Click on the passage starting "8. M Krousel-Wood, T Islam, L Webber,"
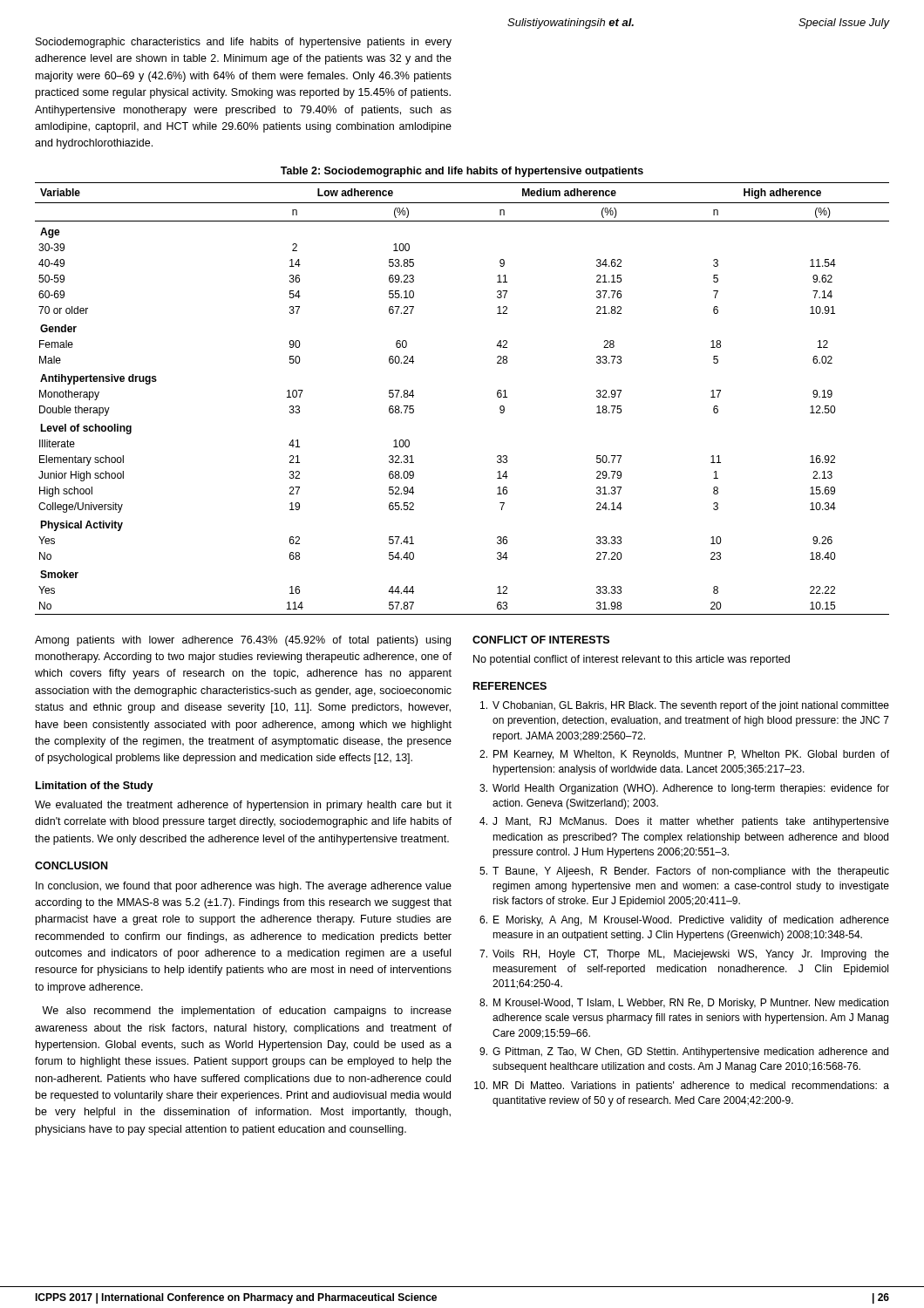This screenshot has height=1308, width=924. (x=681, y=1018)
